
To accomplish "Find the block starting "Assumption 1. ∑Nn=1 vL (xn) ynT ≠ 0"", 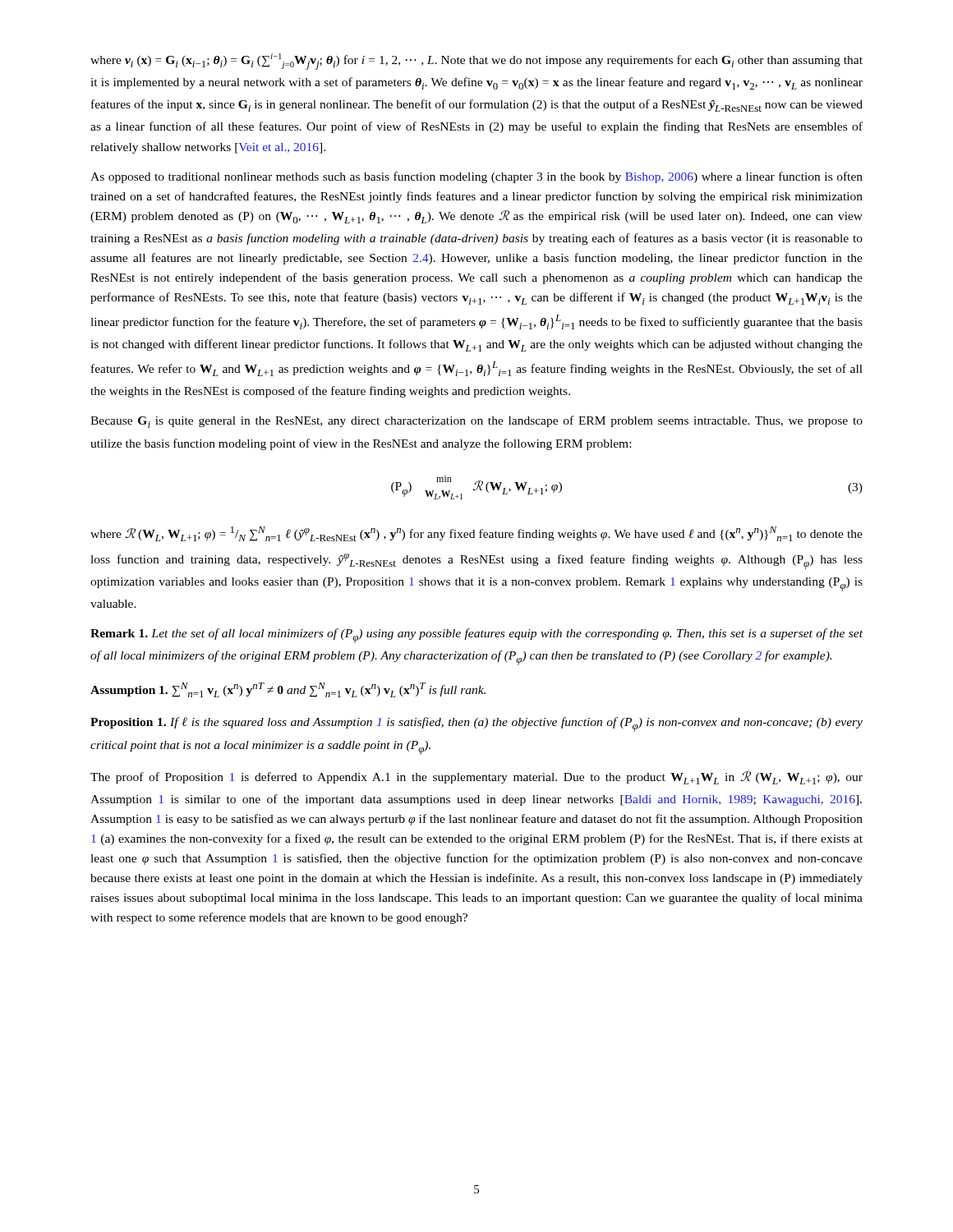I will point(476,690).
